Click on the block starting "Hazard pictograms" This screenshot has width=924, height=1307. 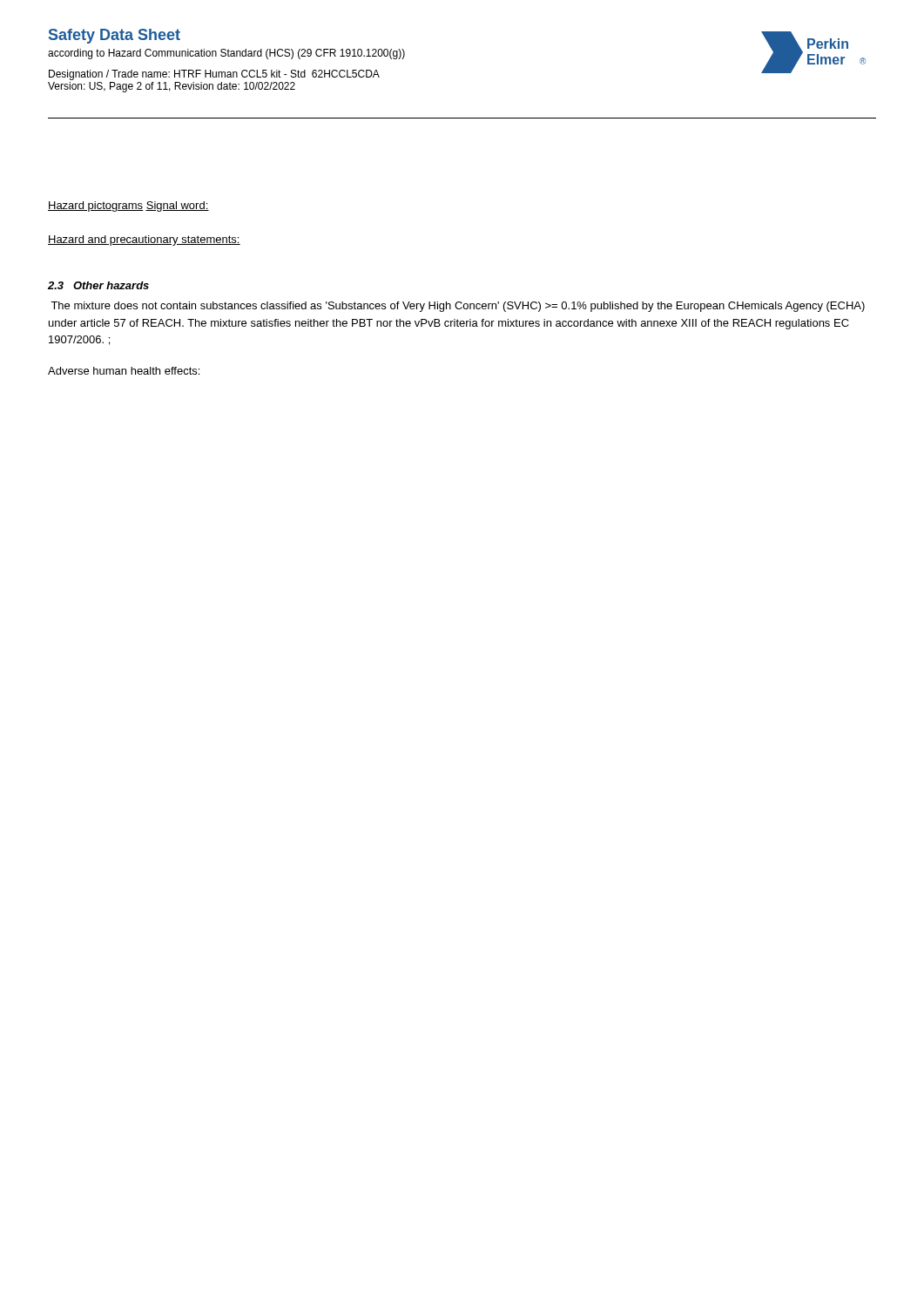(x=95, y=205)
